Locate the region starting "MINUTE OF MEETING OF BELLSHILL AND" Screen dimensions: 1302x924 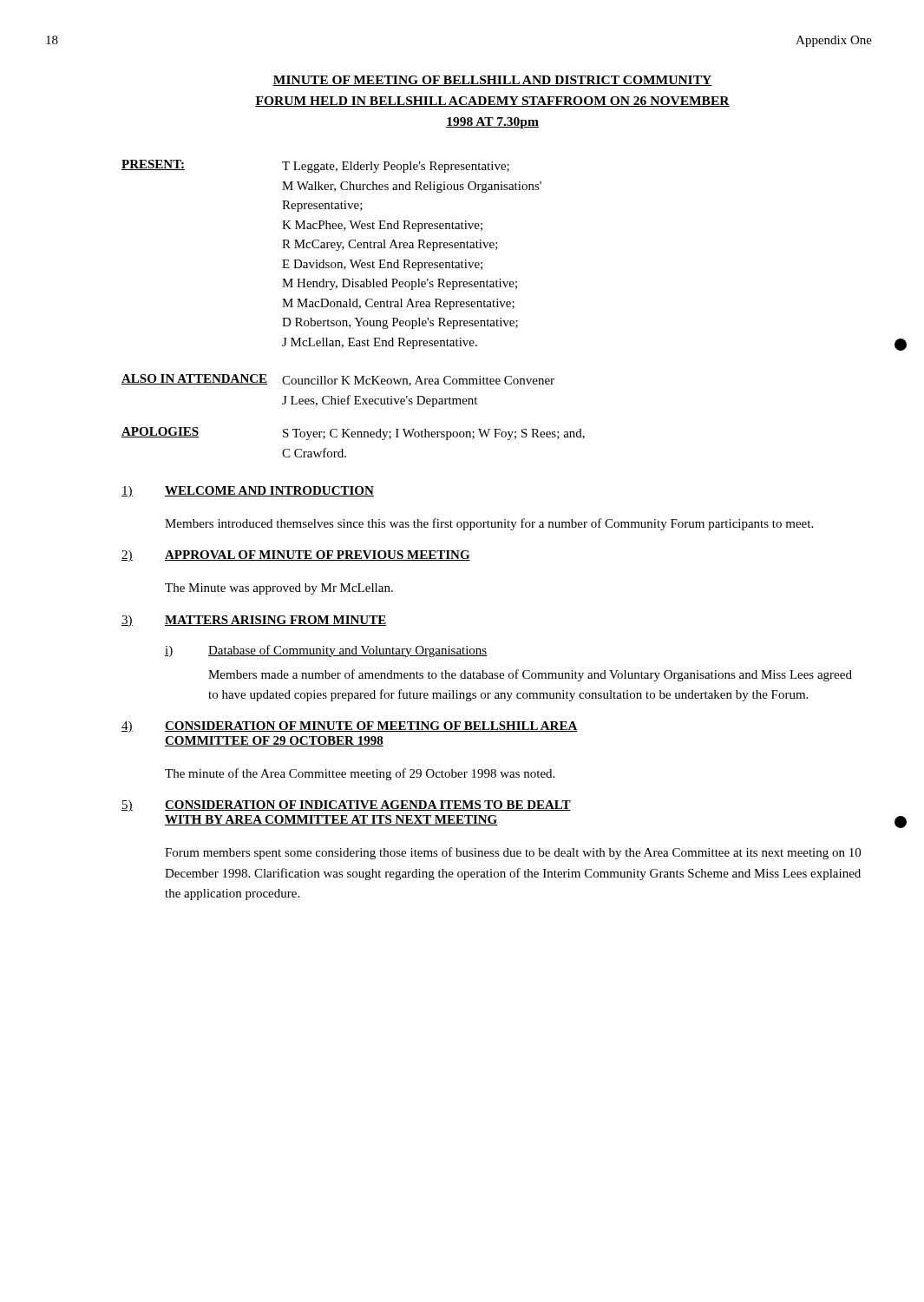pyautogui.click(x=492, y=101)
